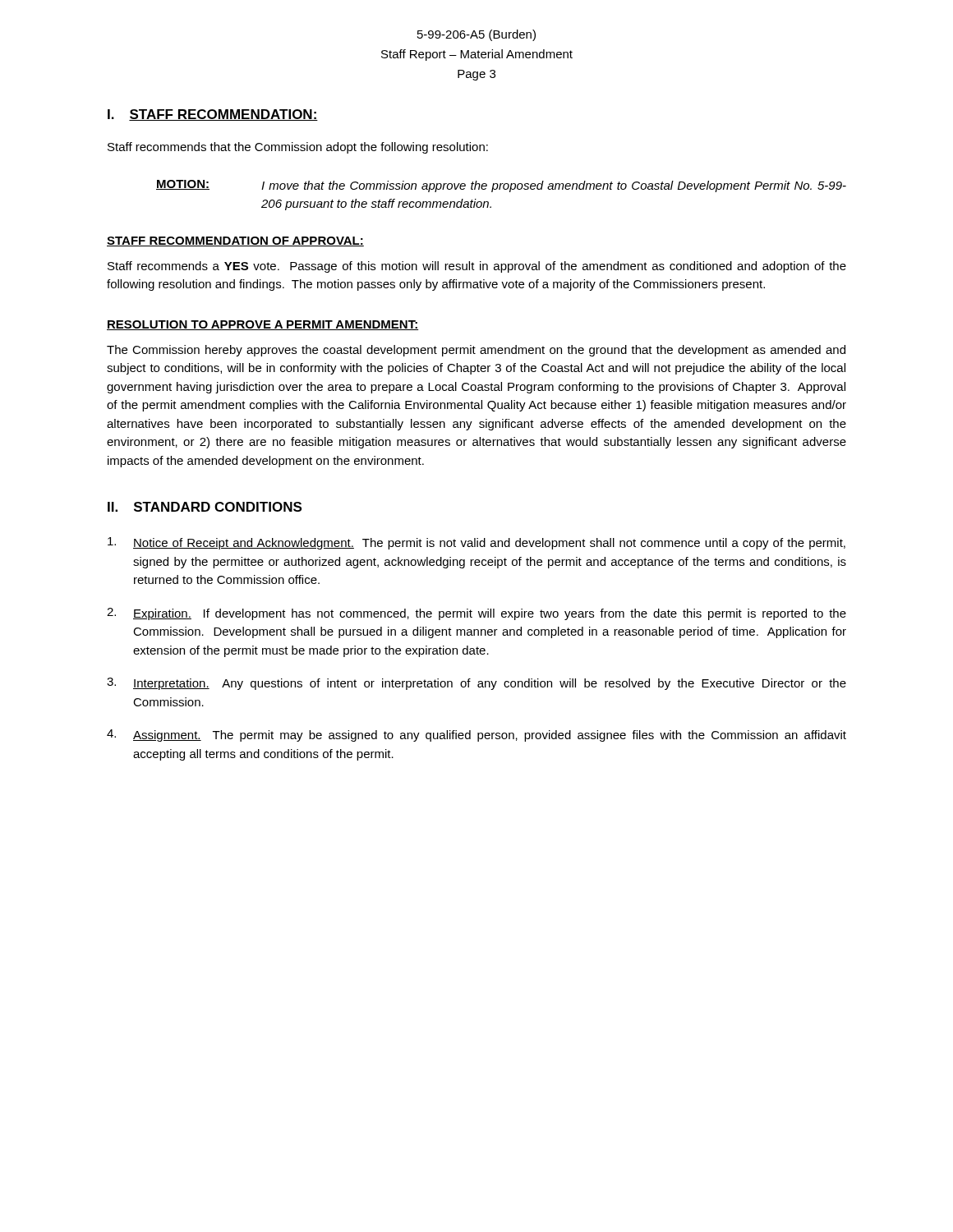The image size is (953, 1232).
Task: Click on the region starting "2. Expiration. If"
Action: pos(476,632)
